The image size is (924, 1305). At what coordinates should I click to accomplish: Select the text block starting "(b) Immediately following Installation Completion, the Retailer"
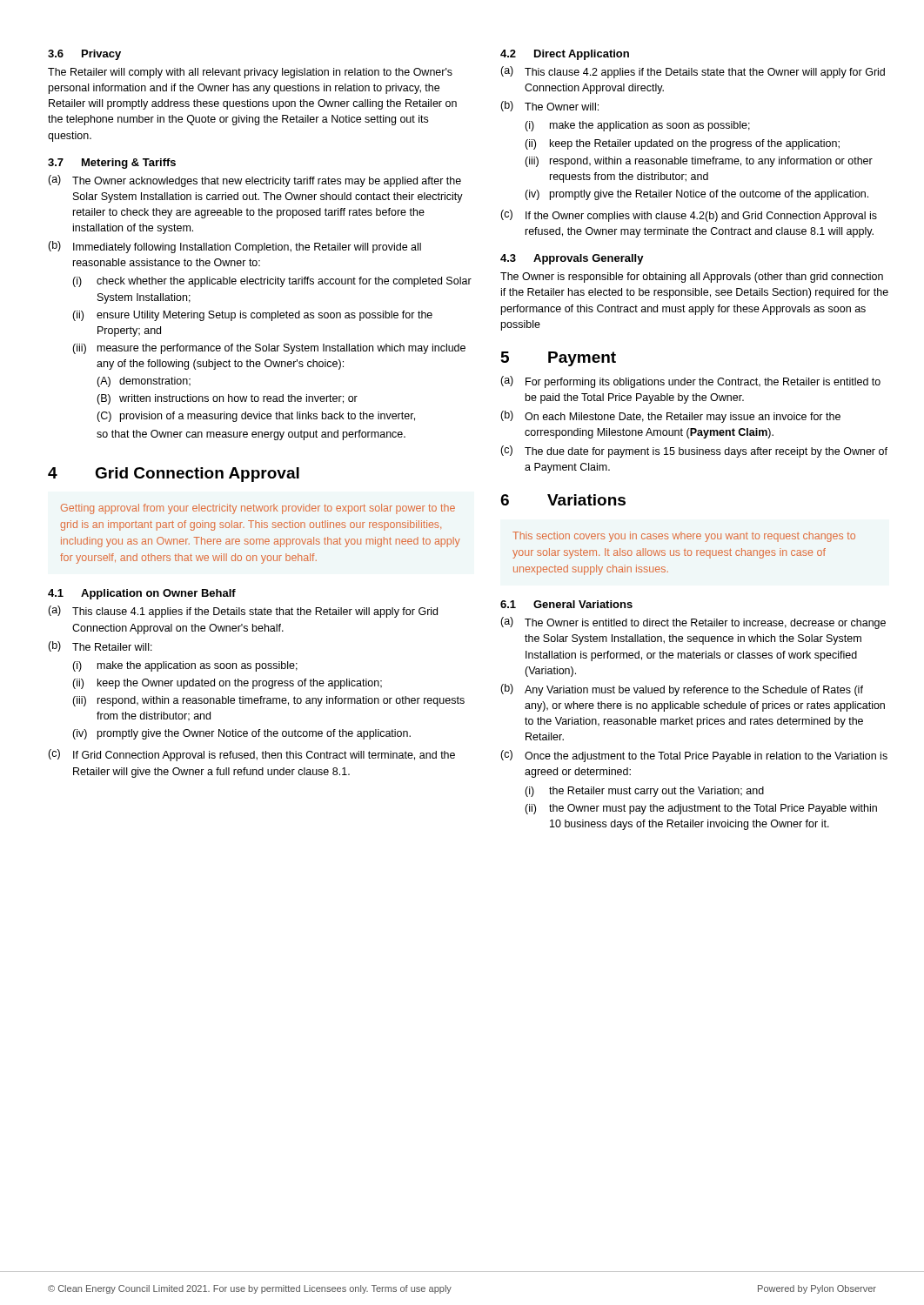[261, 342]
